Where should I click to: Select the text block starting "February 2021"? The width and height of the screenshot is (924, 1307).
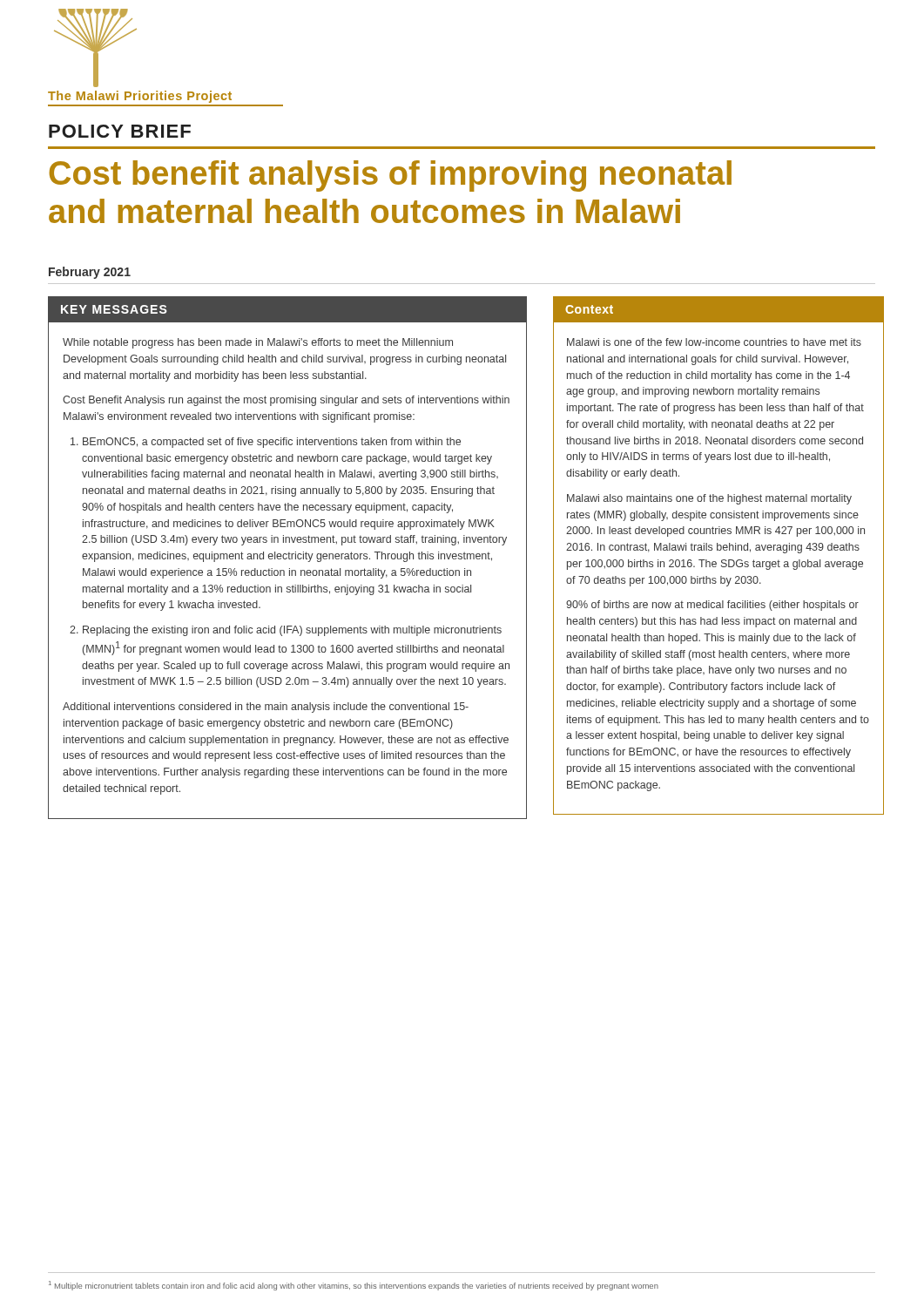point(89,272)
